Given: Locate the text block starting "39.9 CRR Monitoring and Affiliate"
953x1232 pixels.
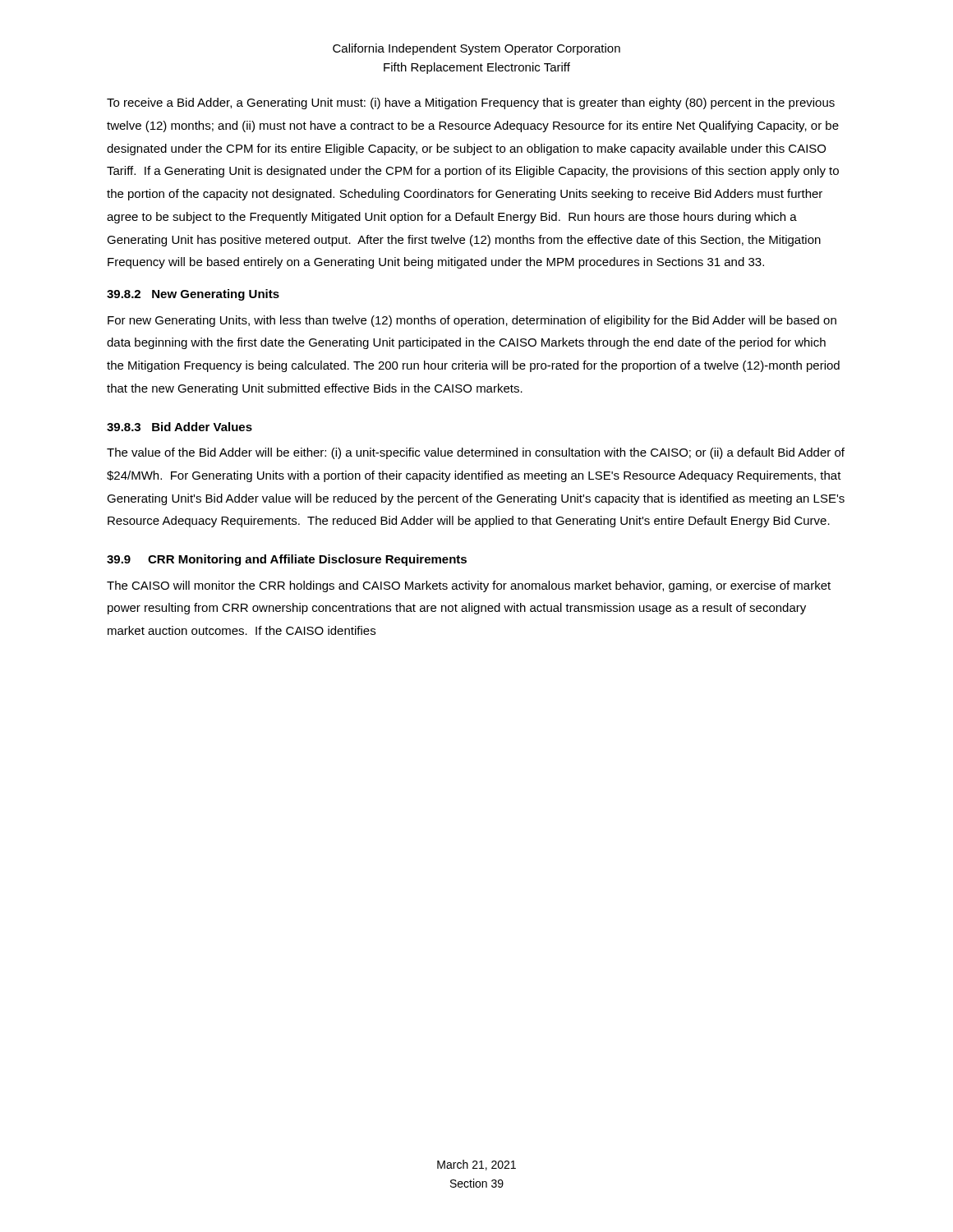Looking at the screenshot, I should click(287, 559).
